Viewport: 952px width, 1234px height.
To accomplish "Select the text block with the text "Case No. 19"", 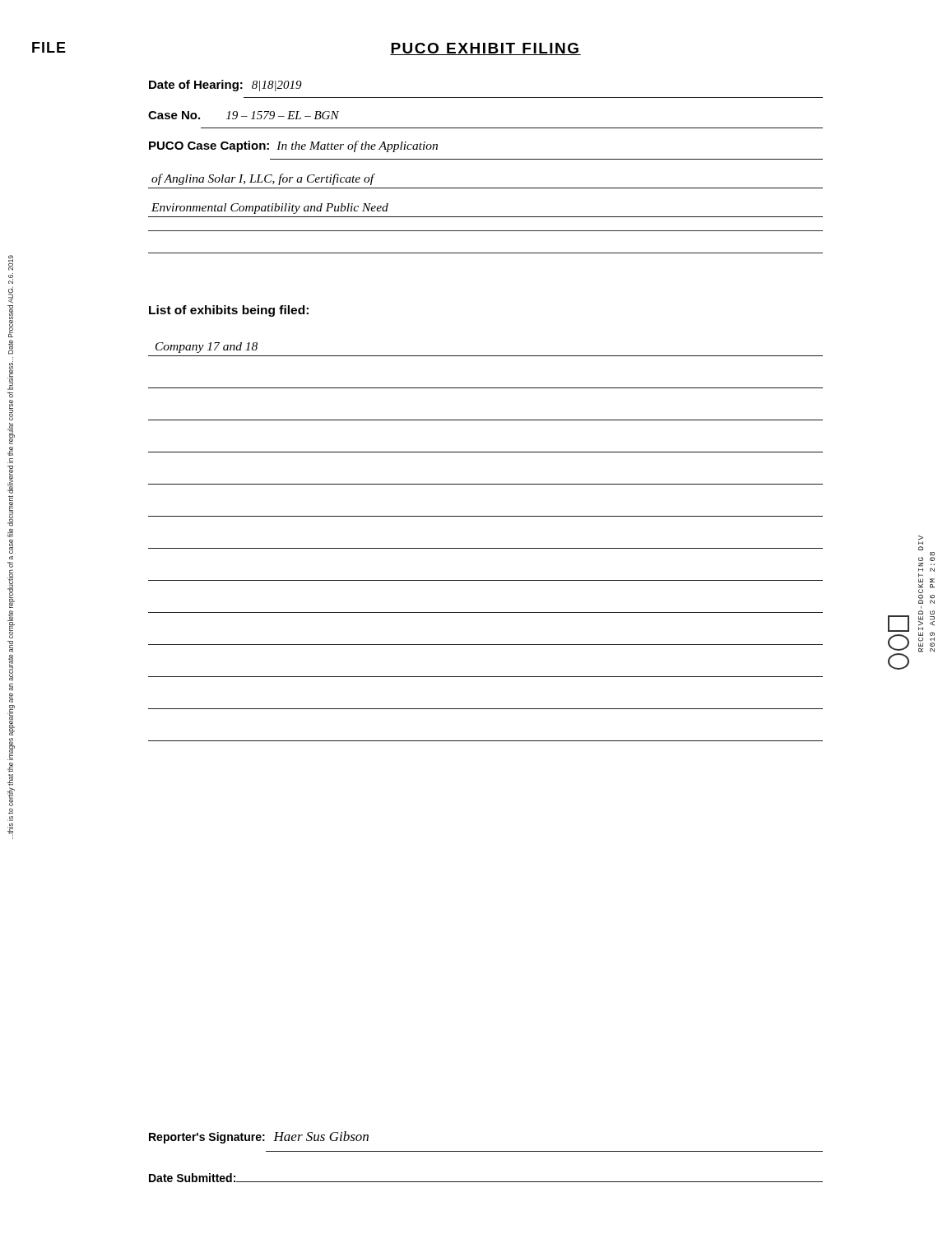I will [x=485, y=118].
